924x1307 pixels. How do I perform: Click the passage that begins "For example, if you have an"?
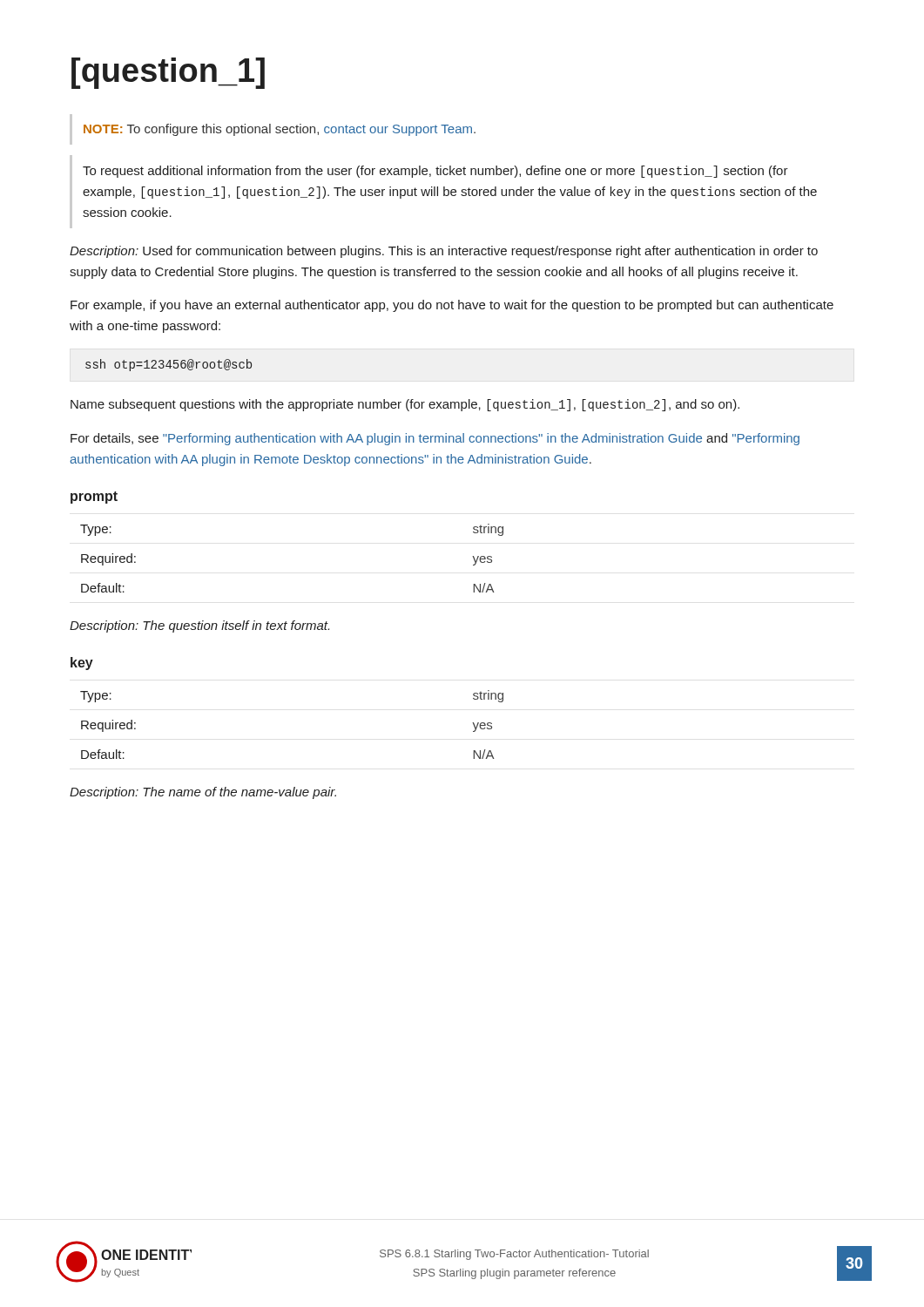pos(462,316)
